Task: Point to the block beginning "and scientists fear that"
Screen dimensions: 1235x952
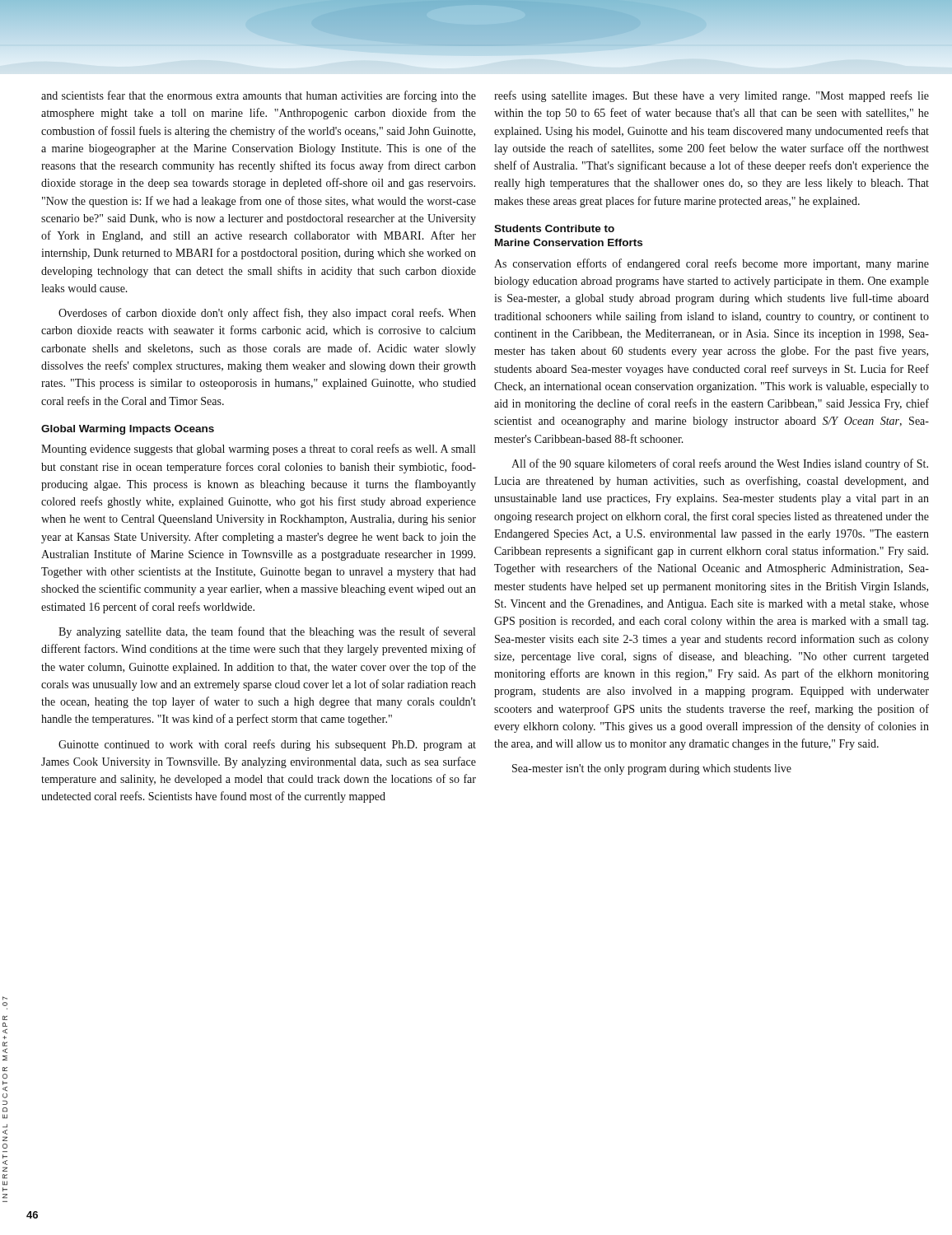Action: point(259,249)
